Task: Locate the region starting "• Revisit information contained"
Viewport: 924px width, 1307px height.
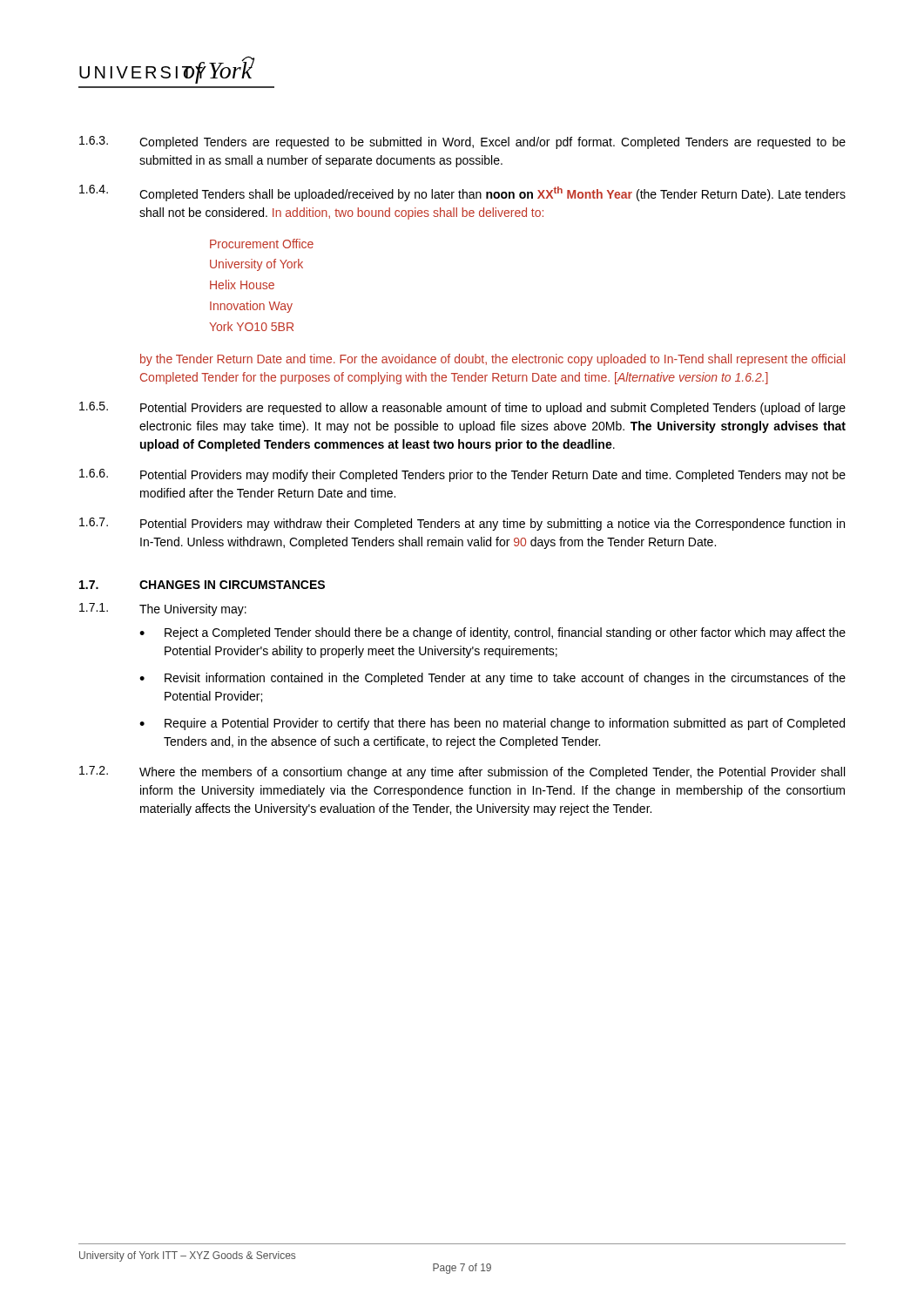Action: pos(492,687)
